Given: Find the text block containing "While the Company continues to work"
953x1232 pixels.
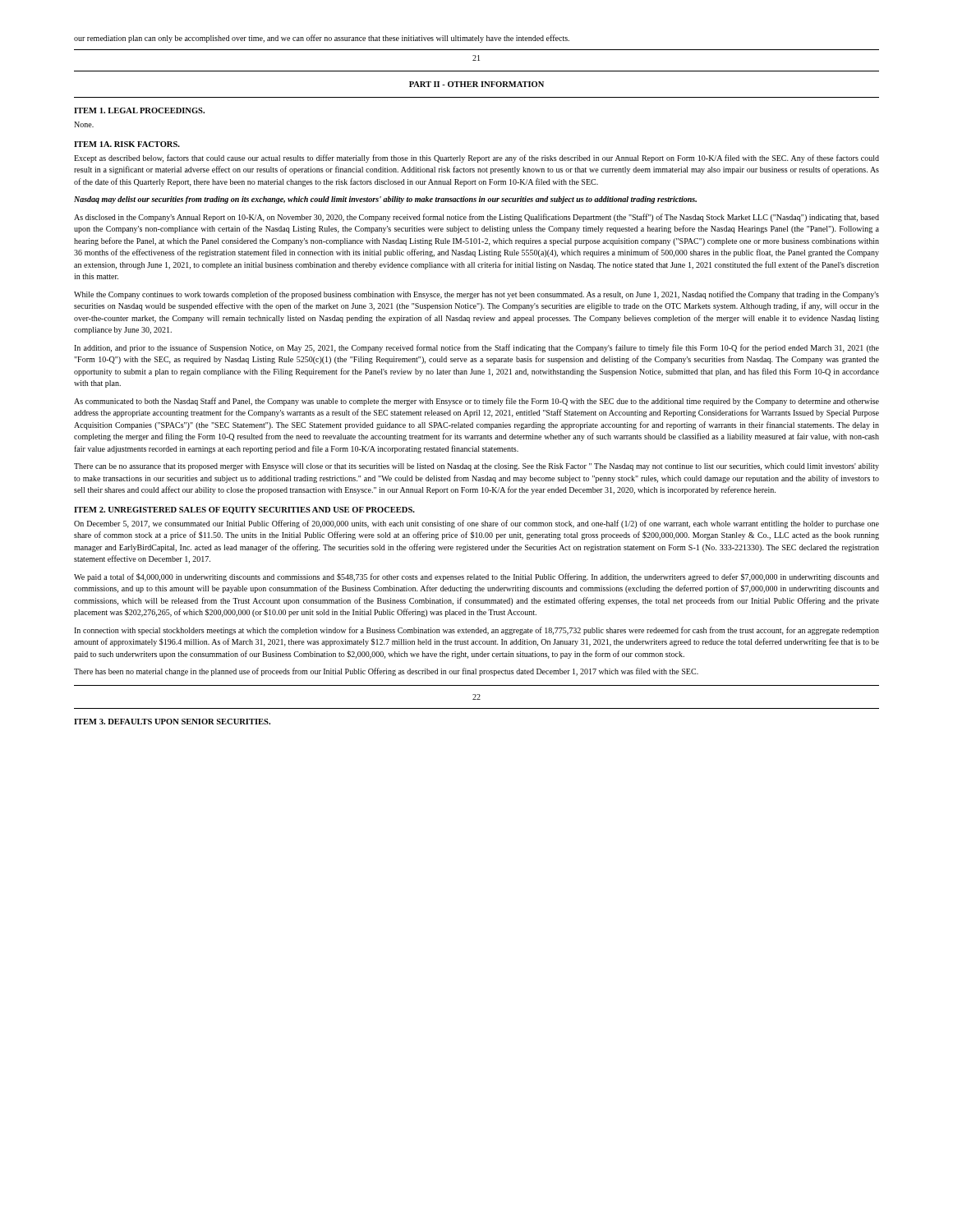Looking at the screenshot, I should pyautogui.click(x=476, y=312).
